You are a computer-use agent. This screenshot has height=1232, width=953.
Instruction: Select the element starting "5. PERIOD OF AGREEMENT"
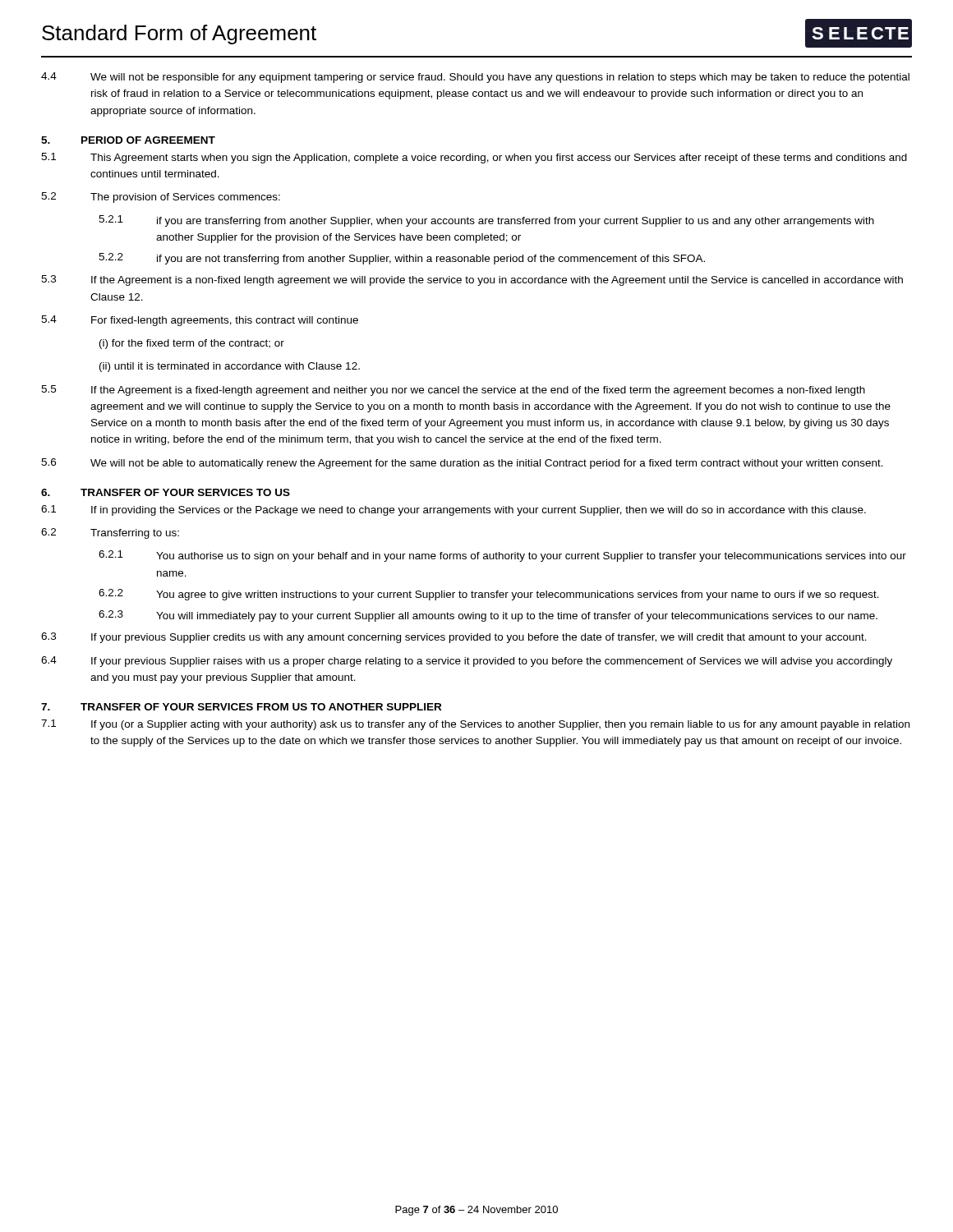[128, 140]
